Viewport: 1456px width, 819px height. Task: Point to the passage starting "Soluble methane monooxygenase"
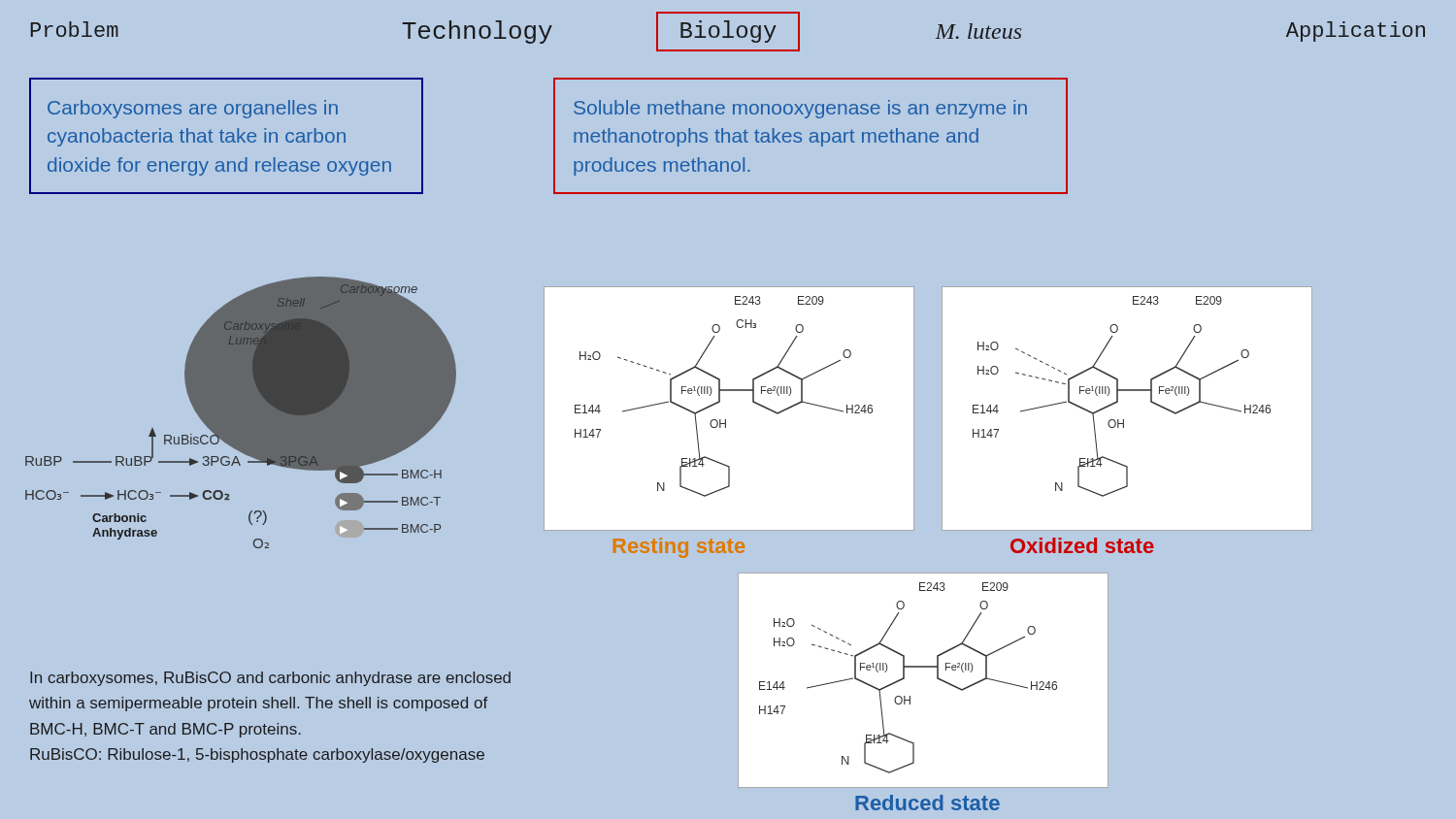click(810, 136)
